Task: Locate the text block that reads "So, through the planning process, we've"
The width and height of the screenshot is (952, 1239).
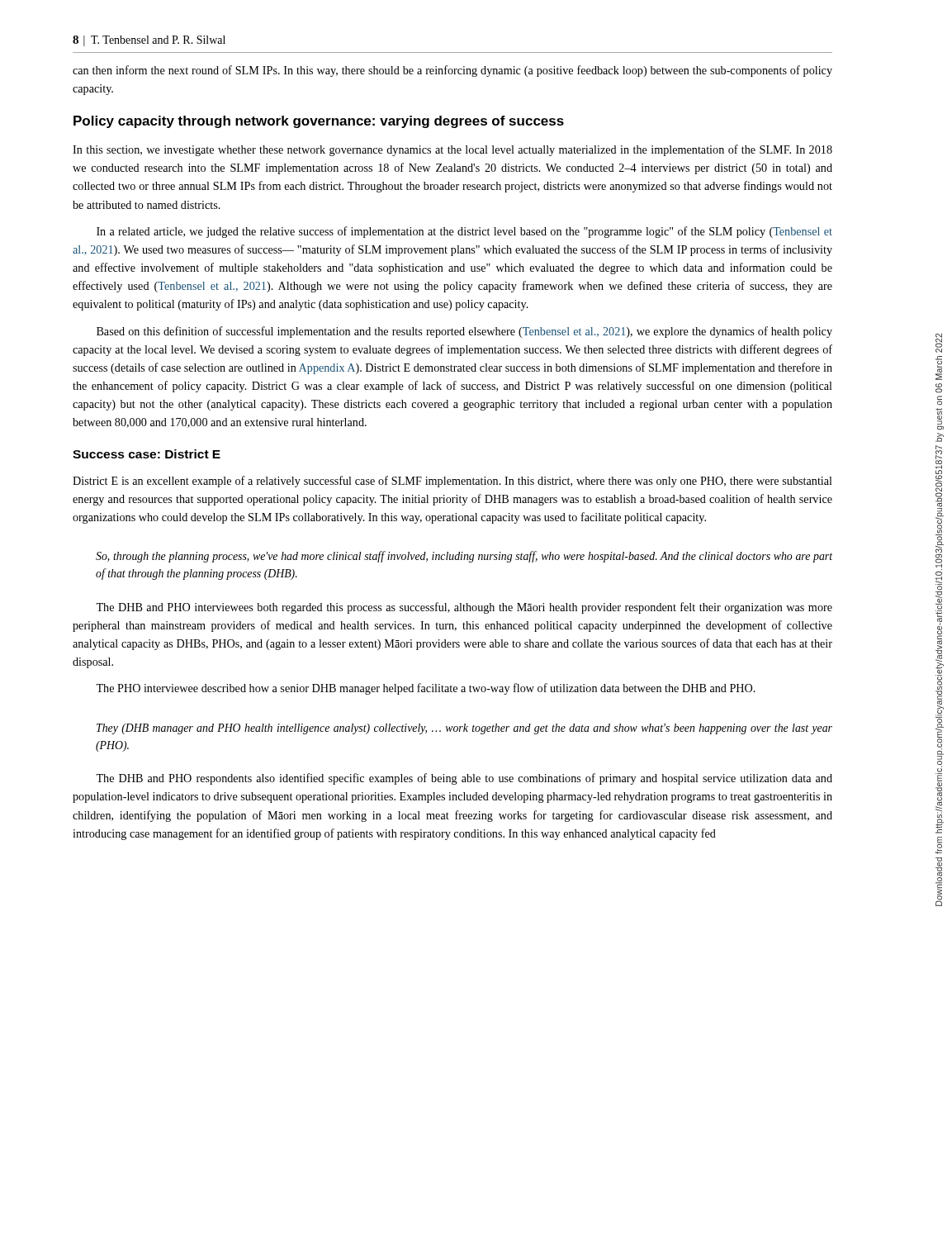Action: pos(464,565)
